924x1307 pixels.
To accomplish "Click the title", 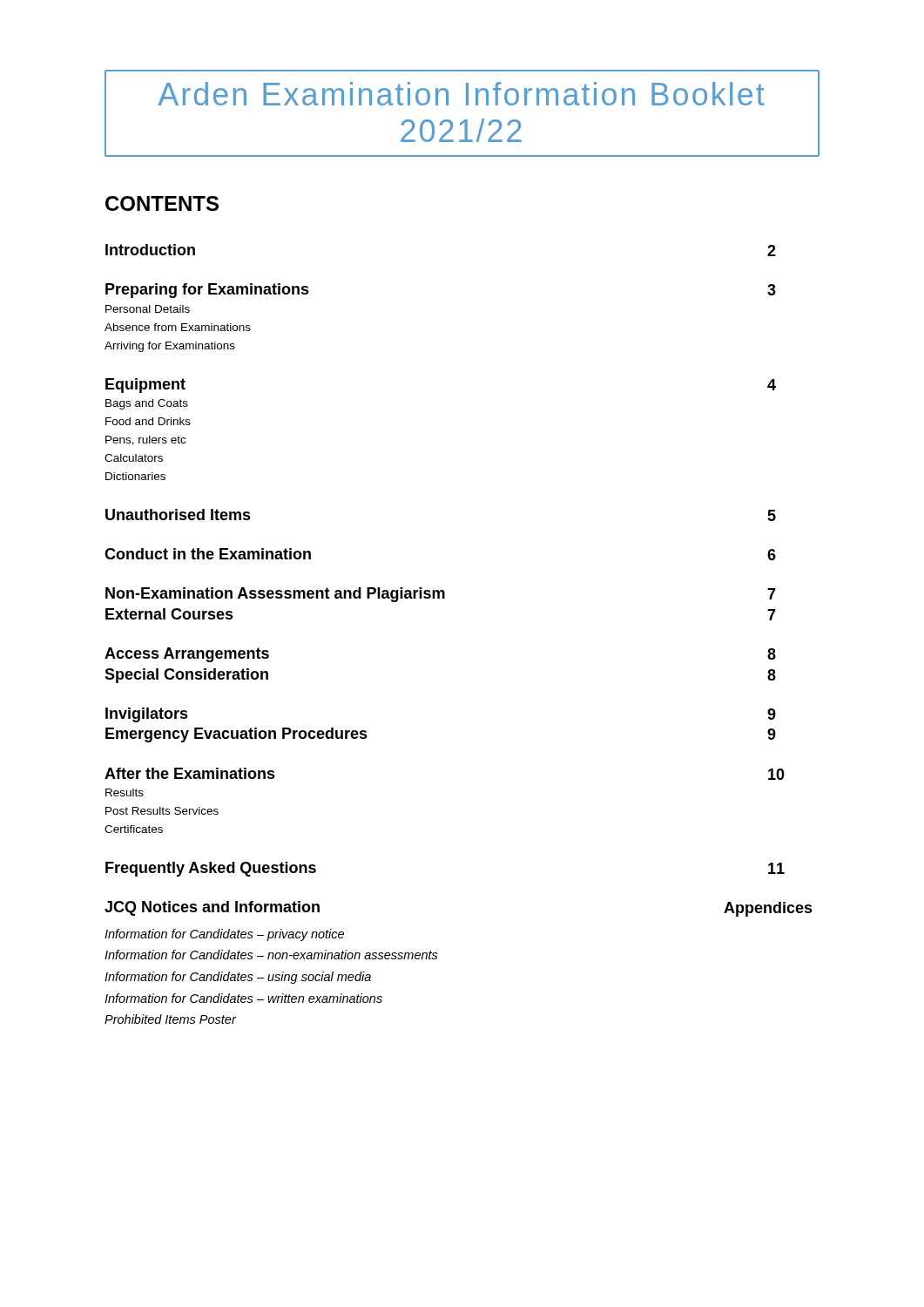I will [462, 113].
